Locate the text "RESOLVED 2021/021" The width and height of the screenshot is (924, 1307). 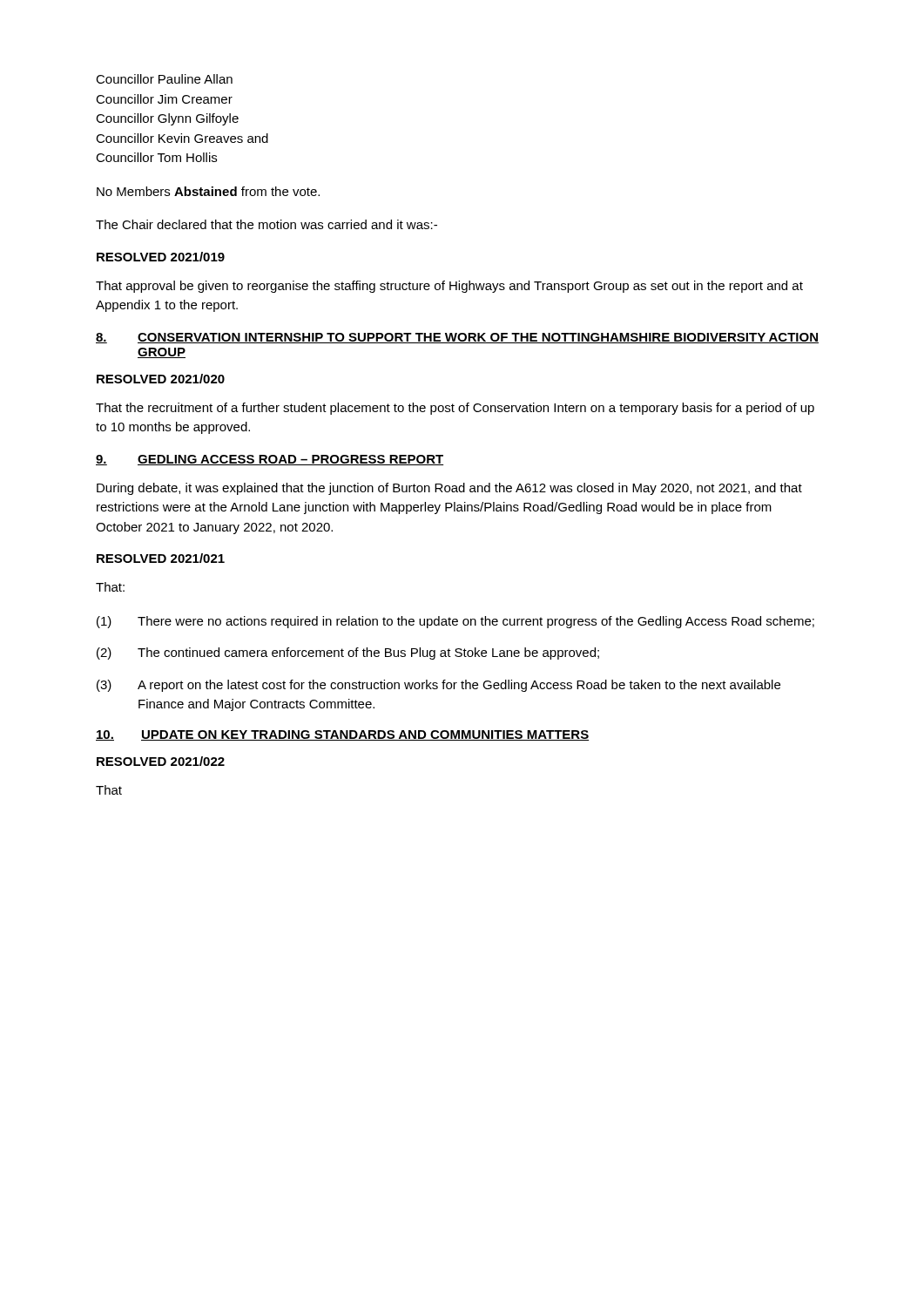pyautogui.click(x=160, y=558)
